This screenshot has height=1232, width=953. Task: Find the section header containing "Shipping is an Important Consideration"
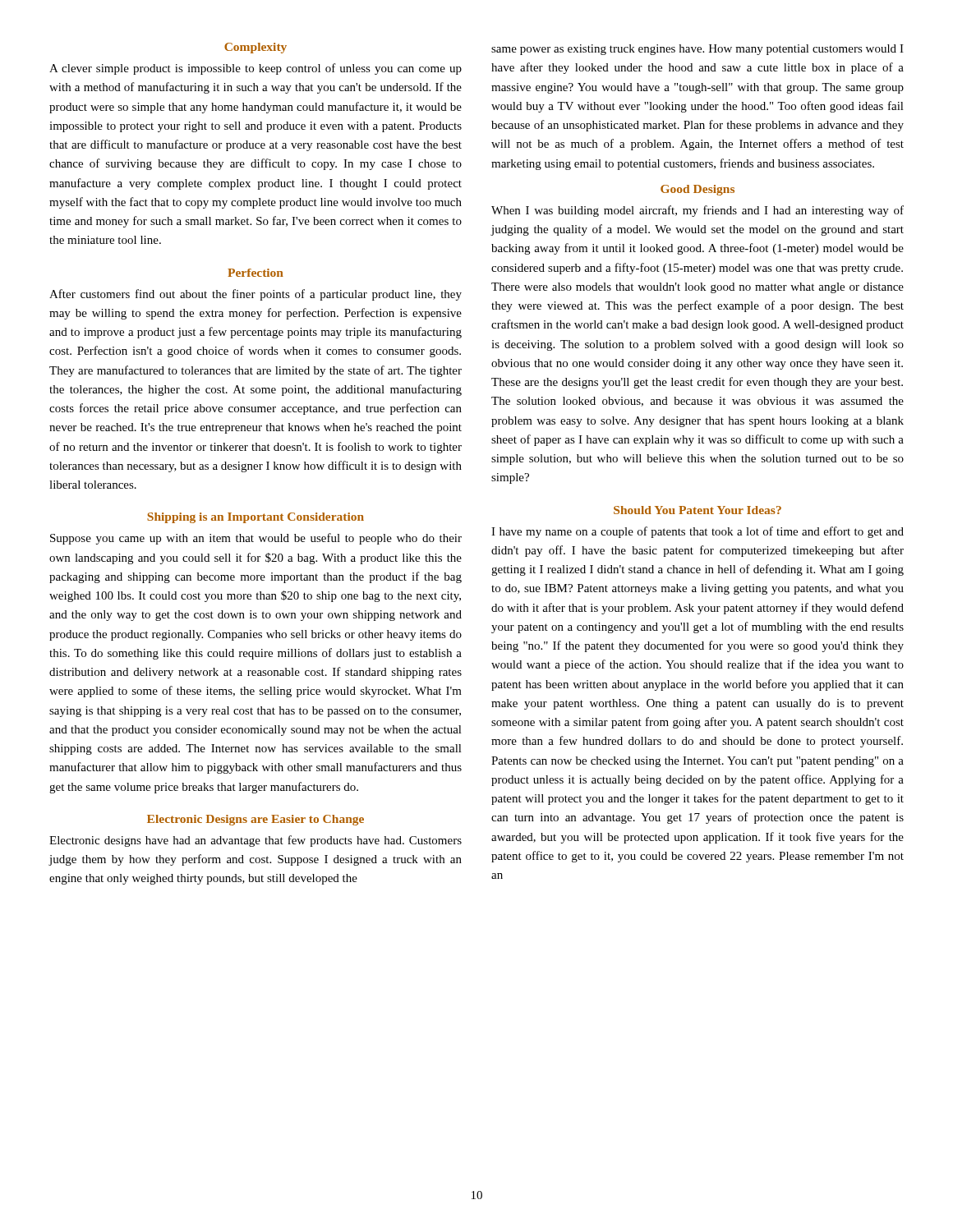click(x=255, y=516)
